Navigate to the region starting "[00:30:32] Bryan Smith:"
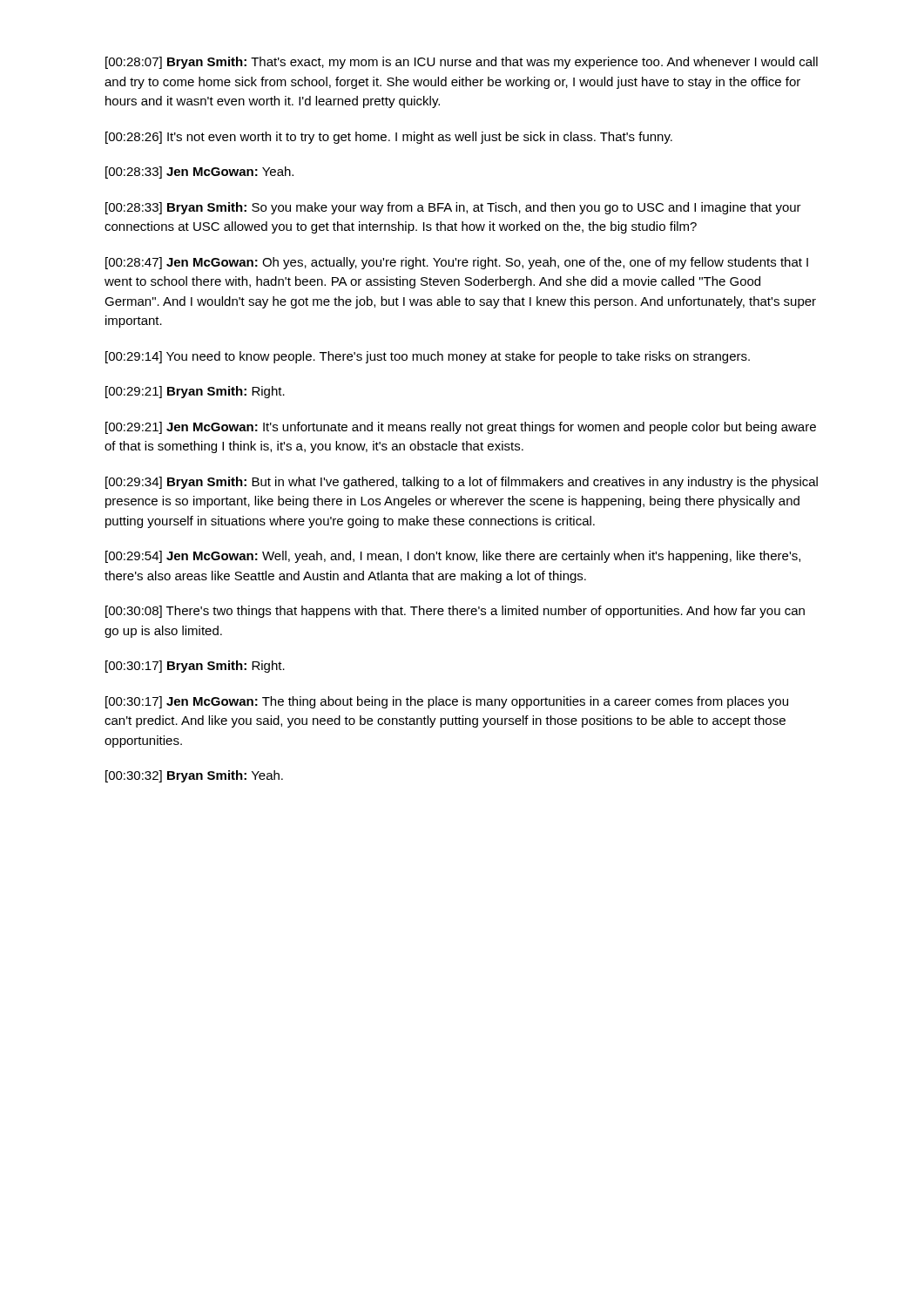This screenshot has height=1307, width=924. 194,775
